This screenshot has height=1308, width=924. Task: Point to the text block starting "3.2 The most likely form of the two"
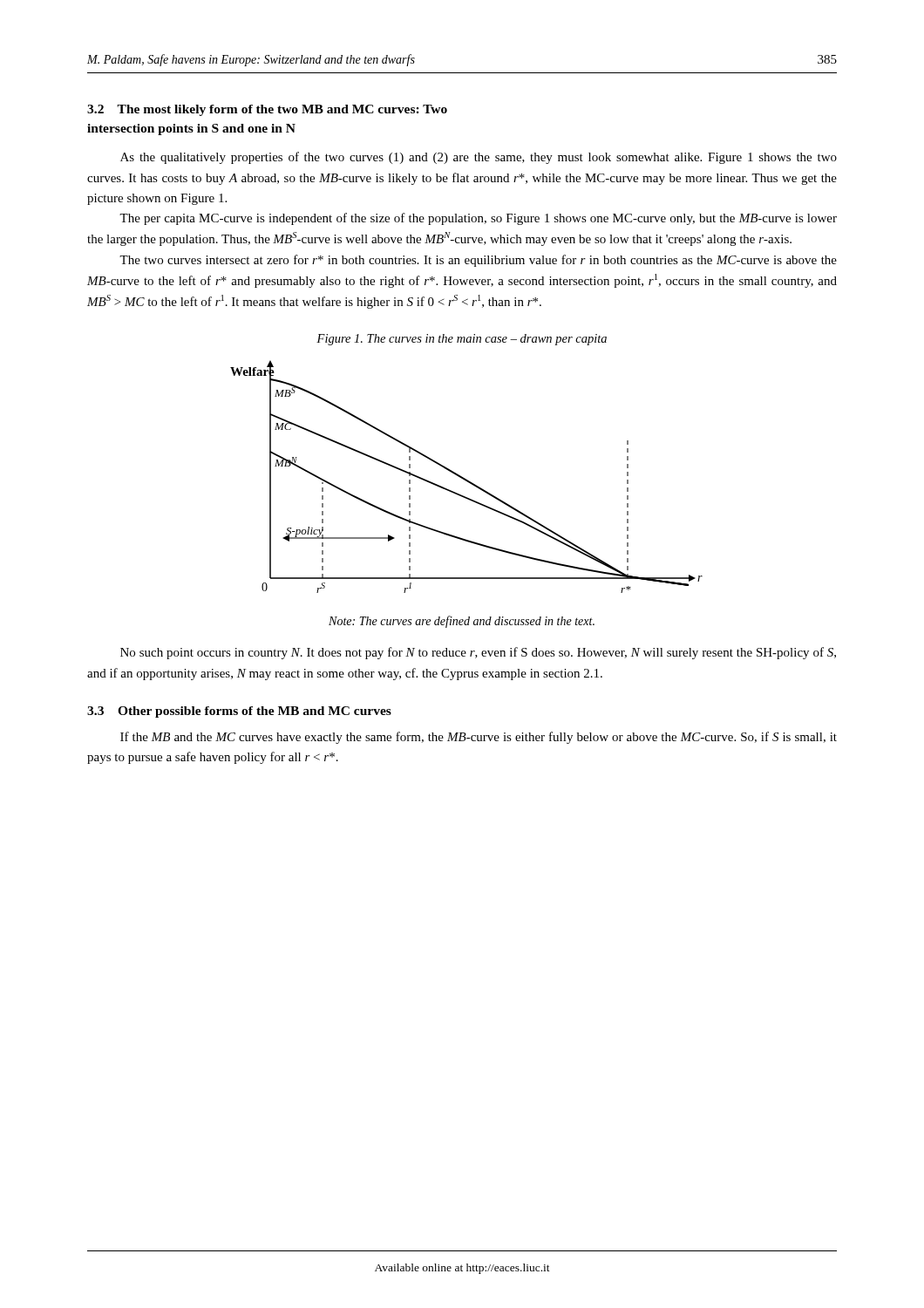coord(267,118)
